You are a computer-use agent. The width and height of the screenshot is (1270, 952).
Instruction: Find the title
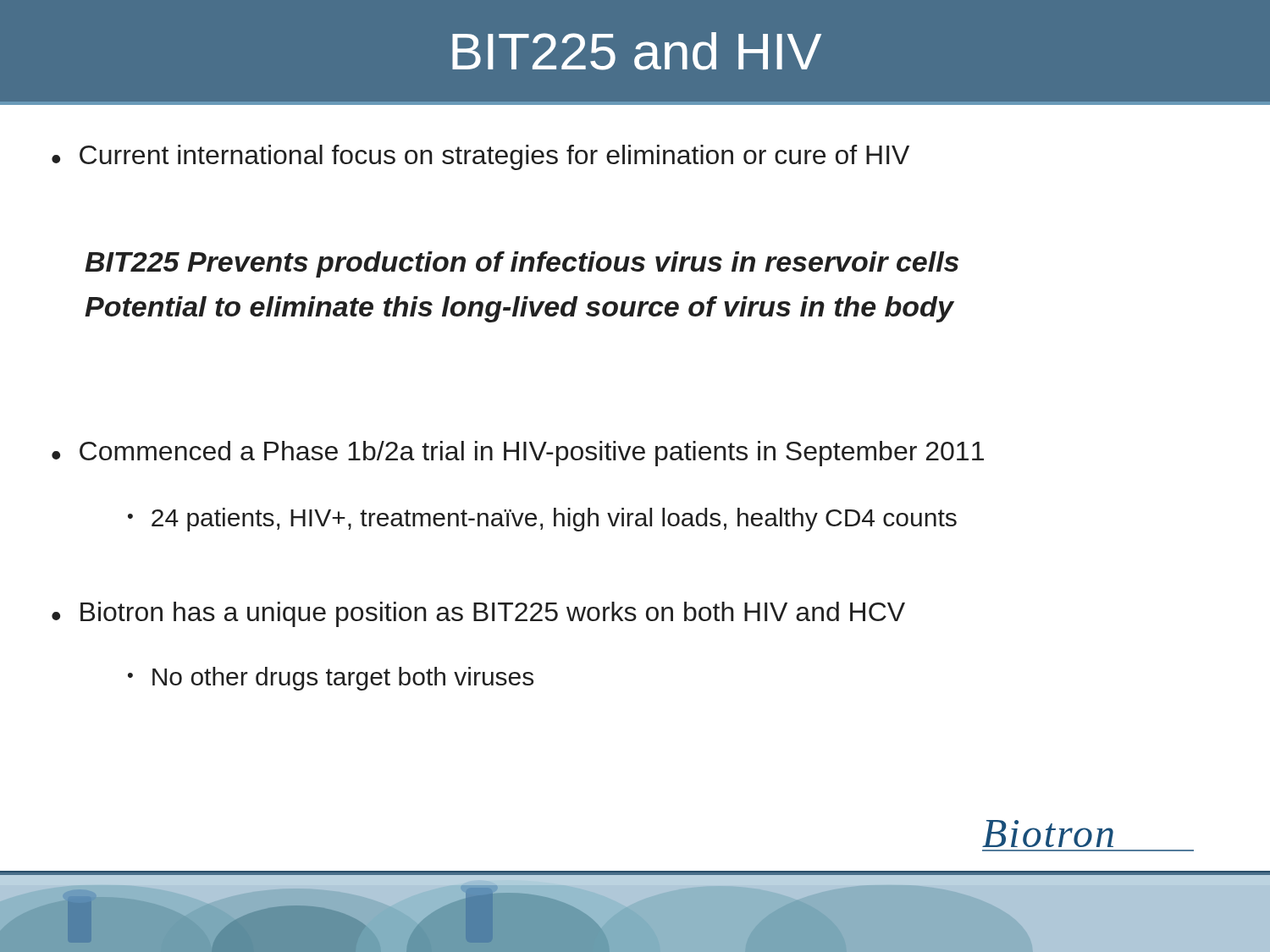(x=635, y=51)
